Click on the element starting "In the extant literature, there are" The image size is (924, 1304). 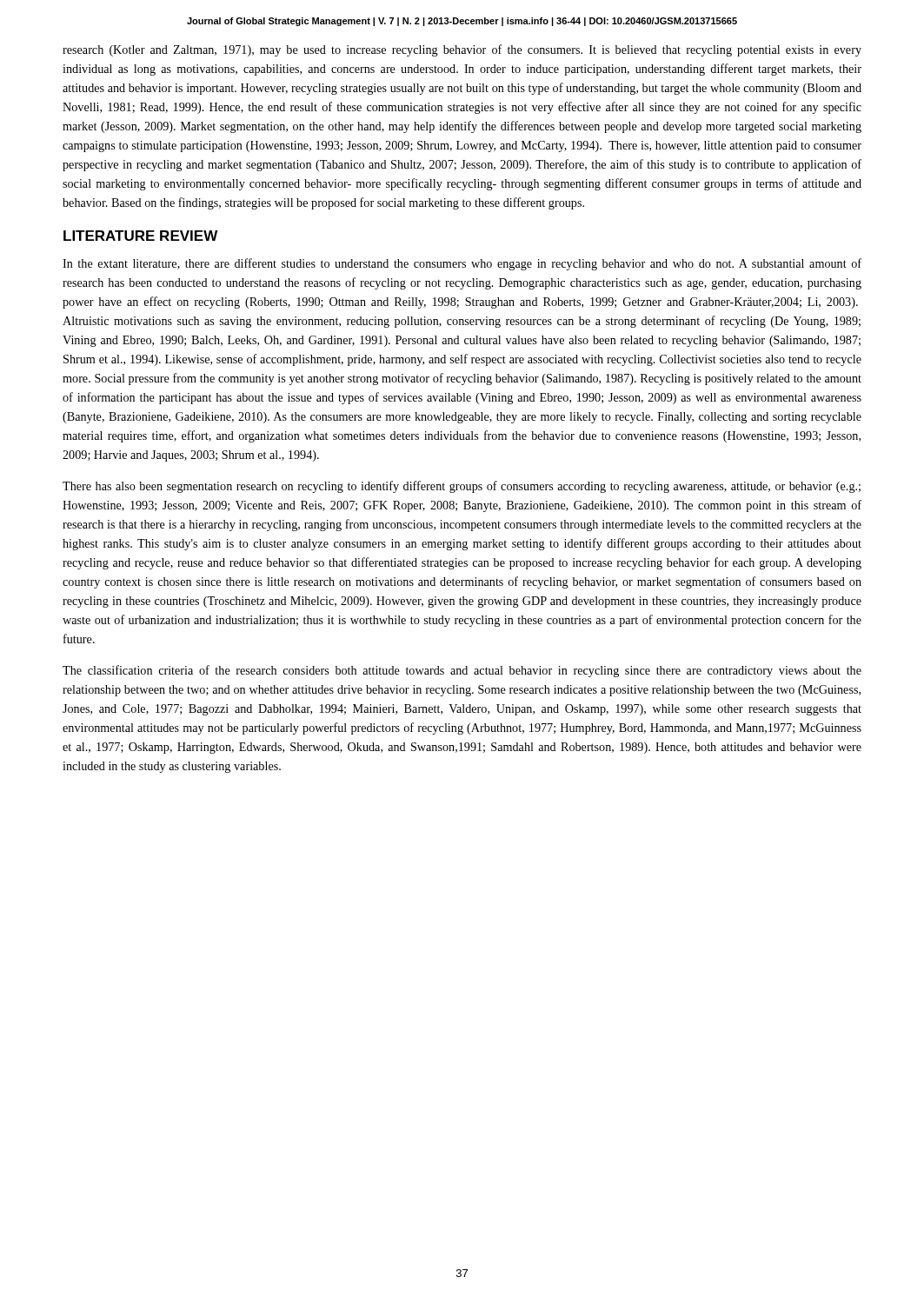click(x=462, y=359)
